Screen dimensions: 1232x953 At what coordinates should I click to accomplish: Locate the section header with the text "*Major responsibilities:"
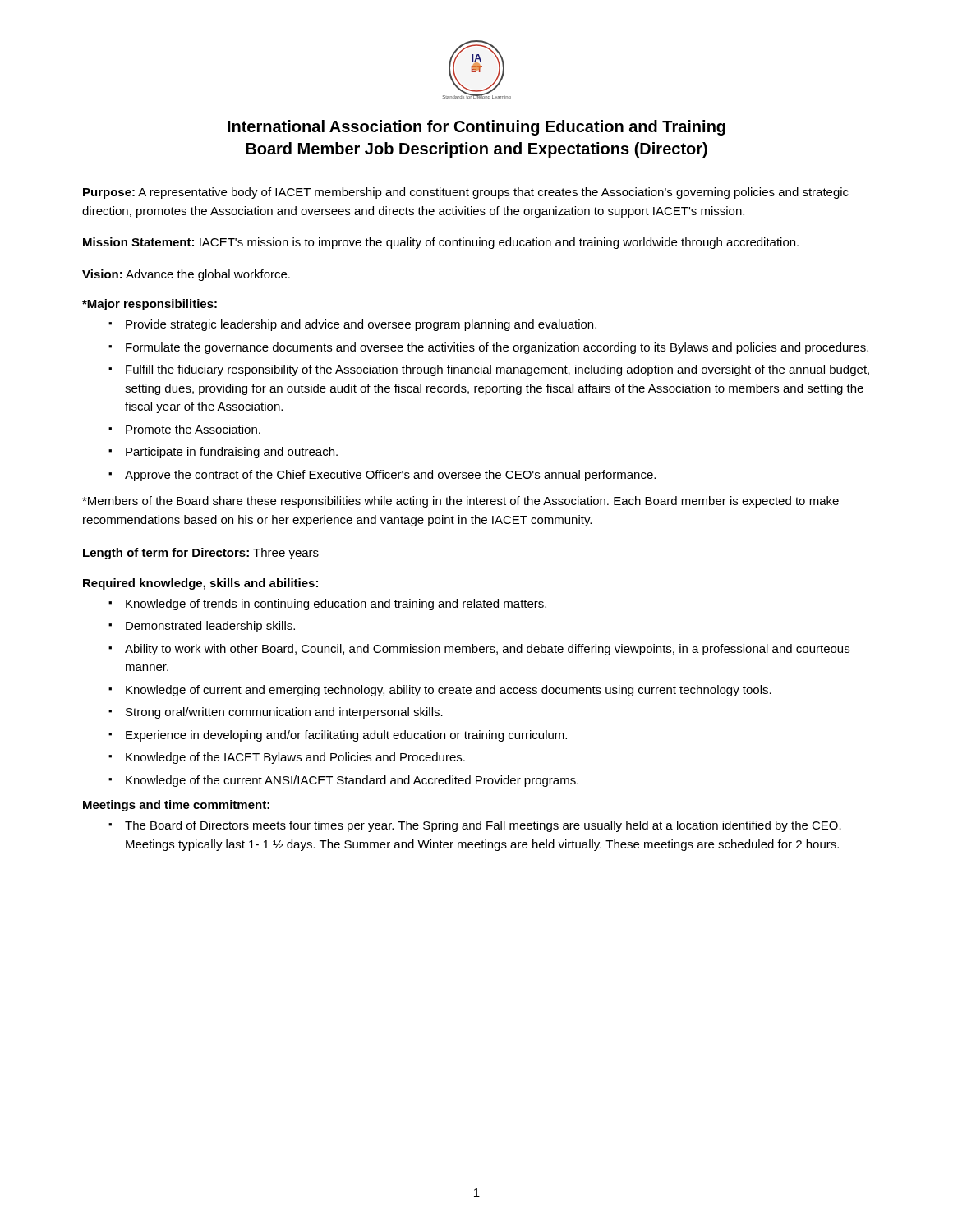(150, 304)
